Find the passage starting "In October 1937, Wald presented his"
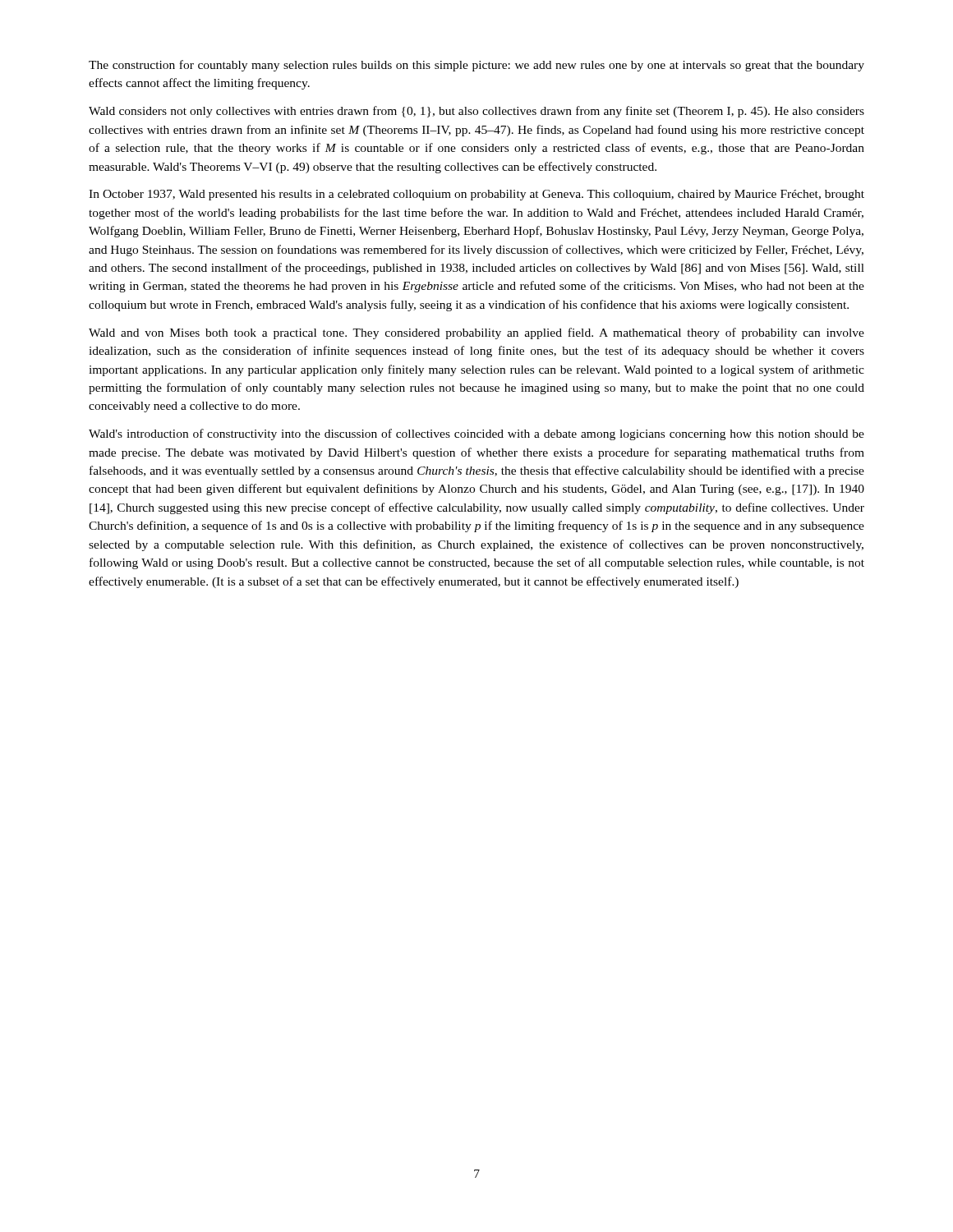953x1232 pixels. coord(476,249)
